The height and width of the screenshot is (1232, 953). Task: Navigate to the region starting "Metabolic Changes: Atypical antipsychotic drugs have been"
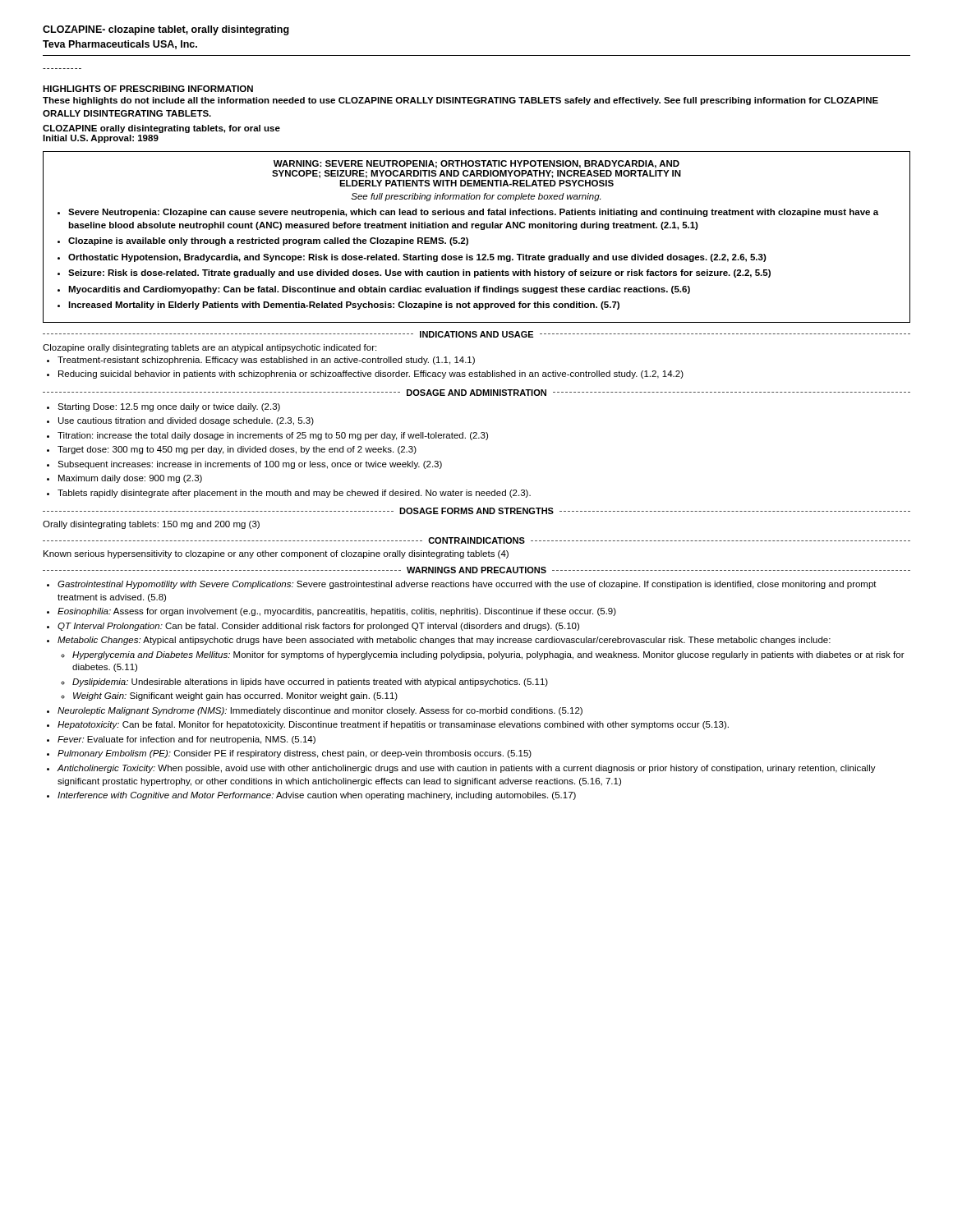coord(484,669)
